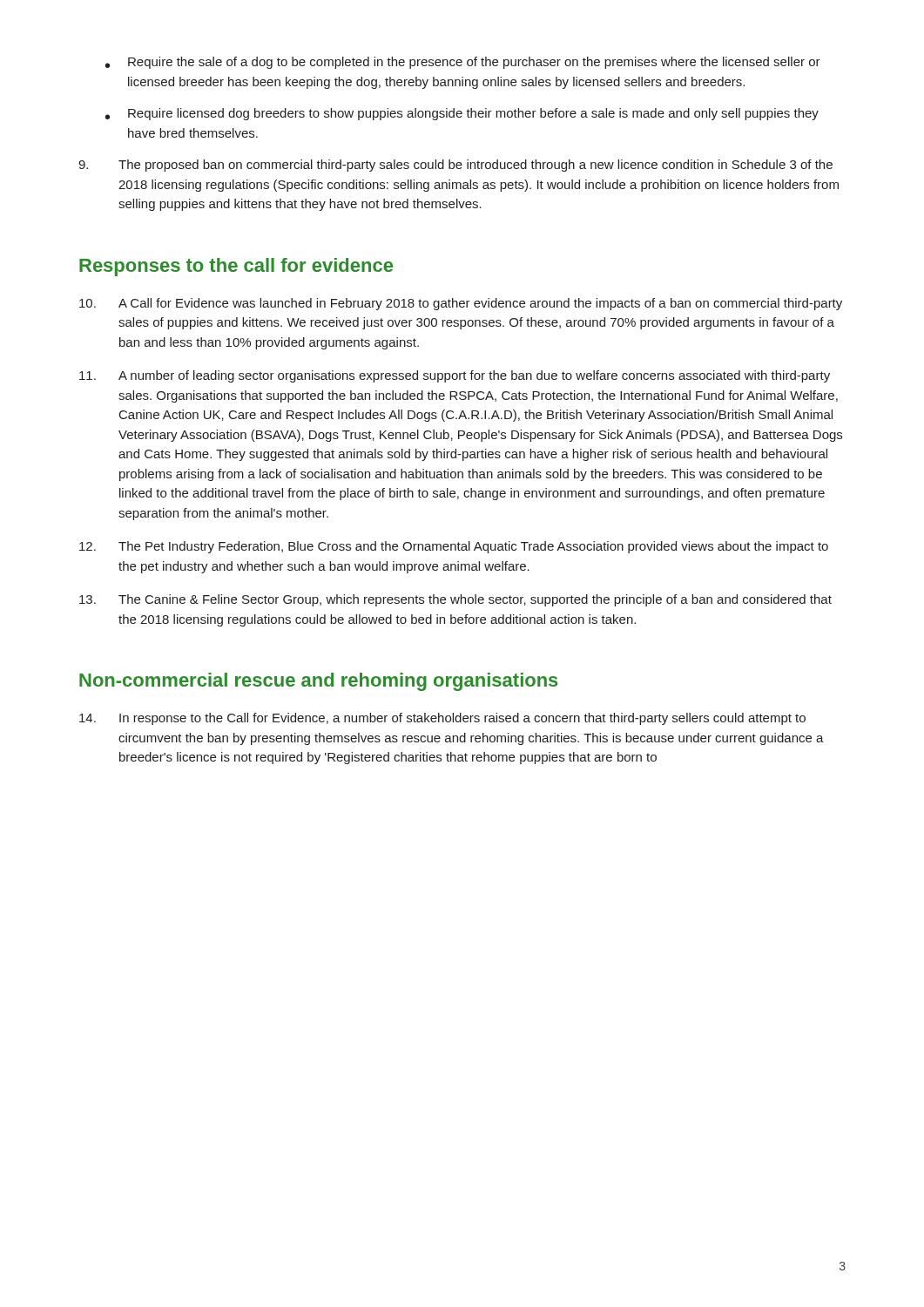Click on the element starting "The Pet Industry Federation, Blue"
924x1307 pixels.
pos(462,556)
